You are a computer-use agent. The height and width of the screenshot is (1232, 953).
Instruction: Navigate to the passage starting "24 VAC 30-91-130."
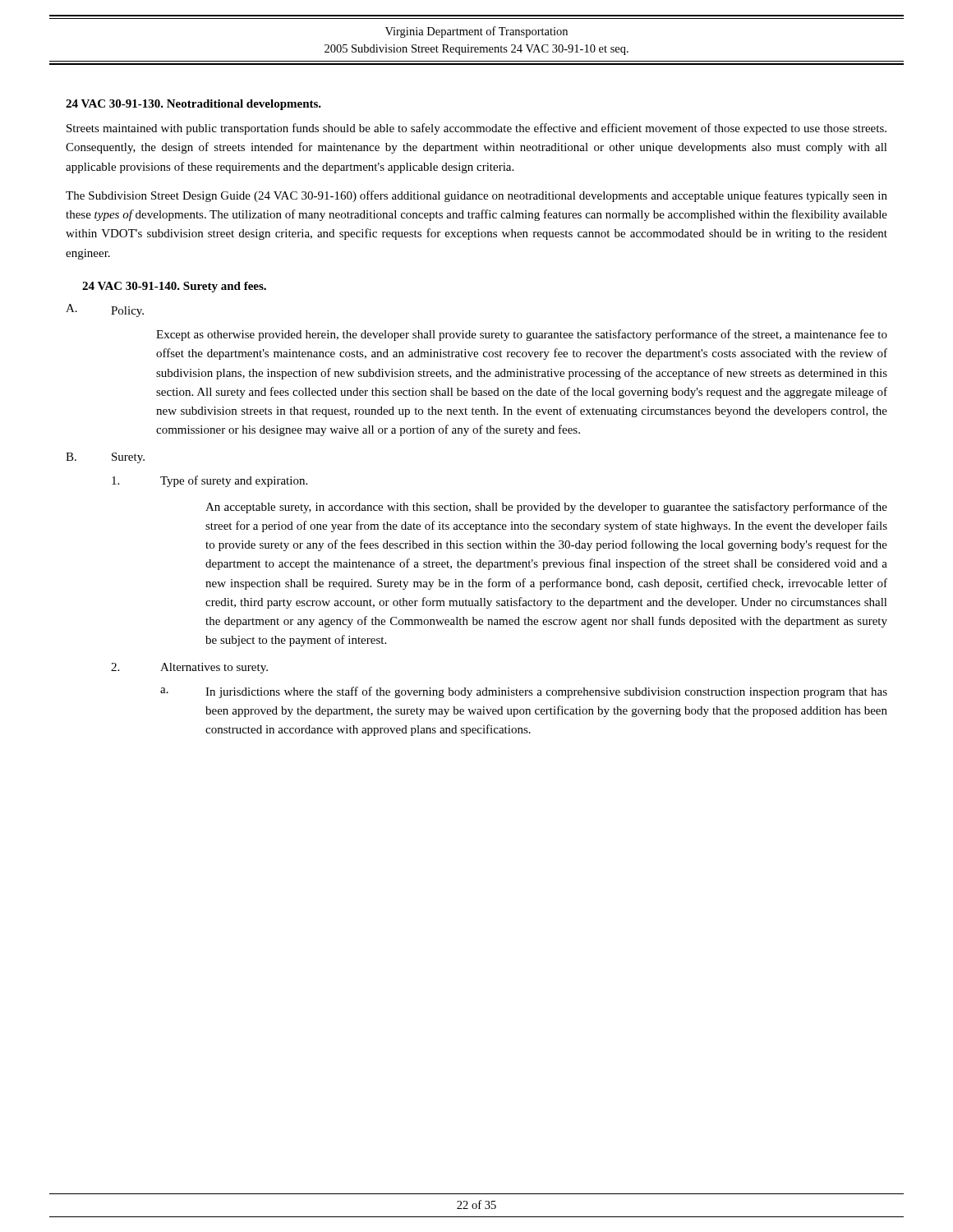(x=194, y=103)
